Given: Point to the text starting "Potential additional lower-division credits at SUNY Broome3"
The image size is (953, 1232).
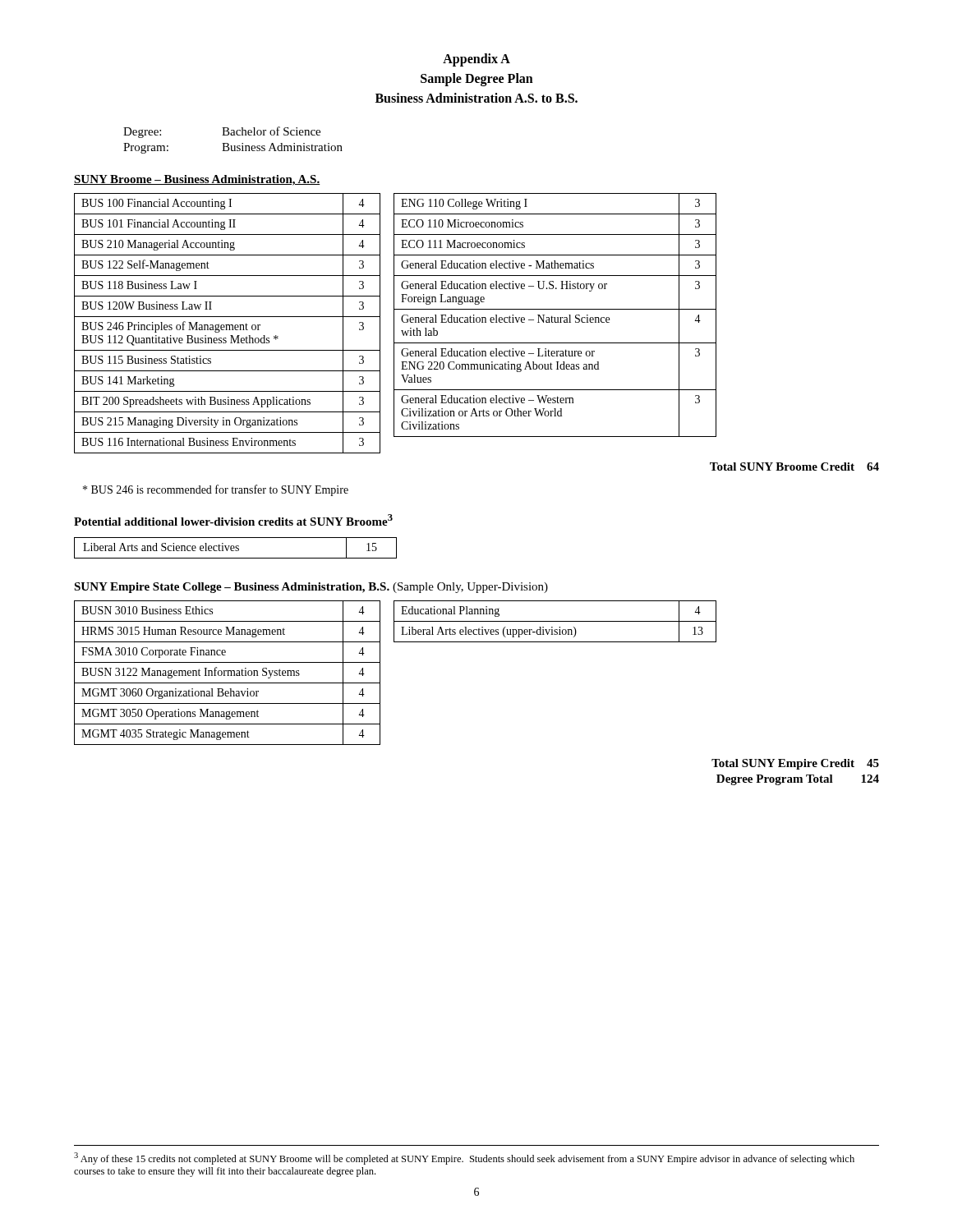Looking at the screenshot, I should tap(233, 520).
